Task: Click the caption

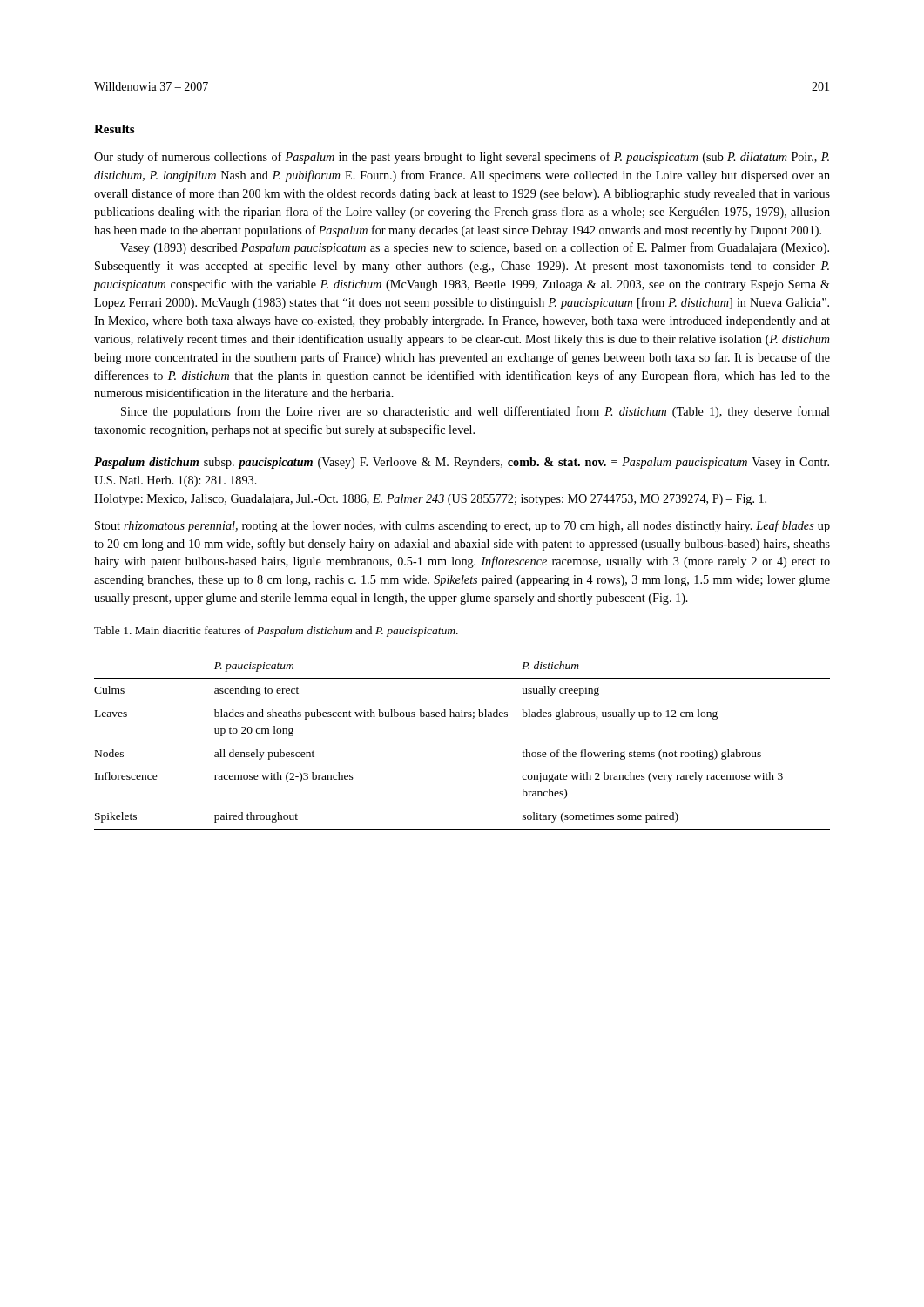Action: [276, 630]
